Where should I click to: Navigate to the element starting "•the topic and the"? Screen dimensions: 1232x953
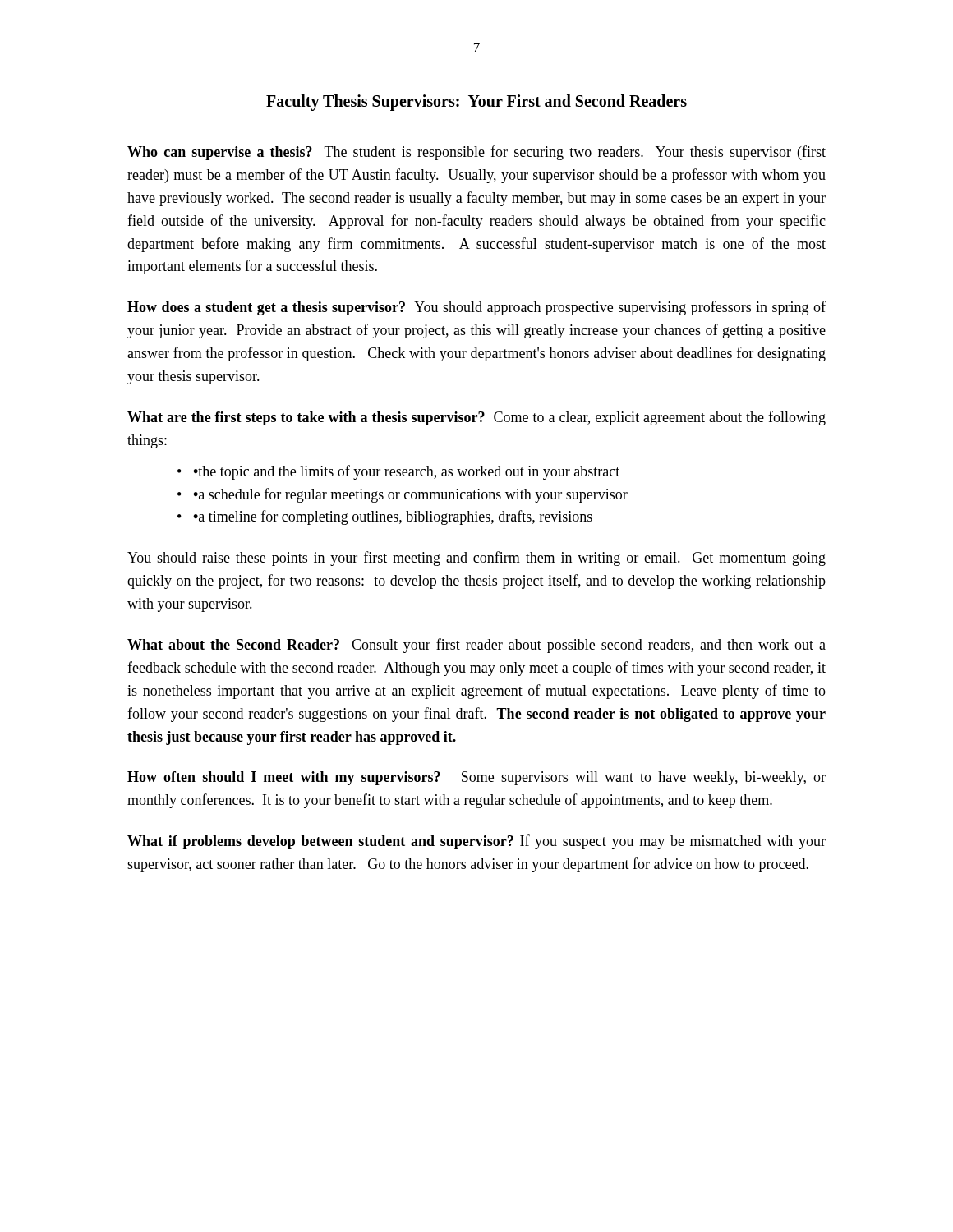tap(406, 471)
